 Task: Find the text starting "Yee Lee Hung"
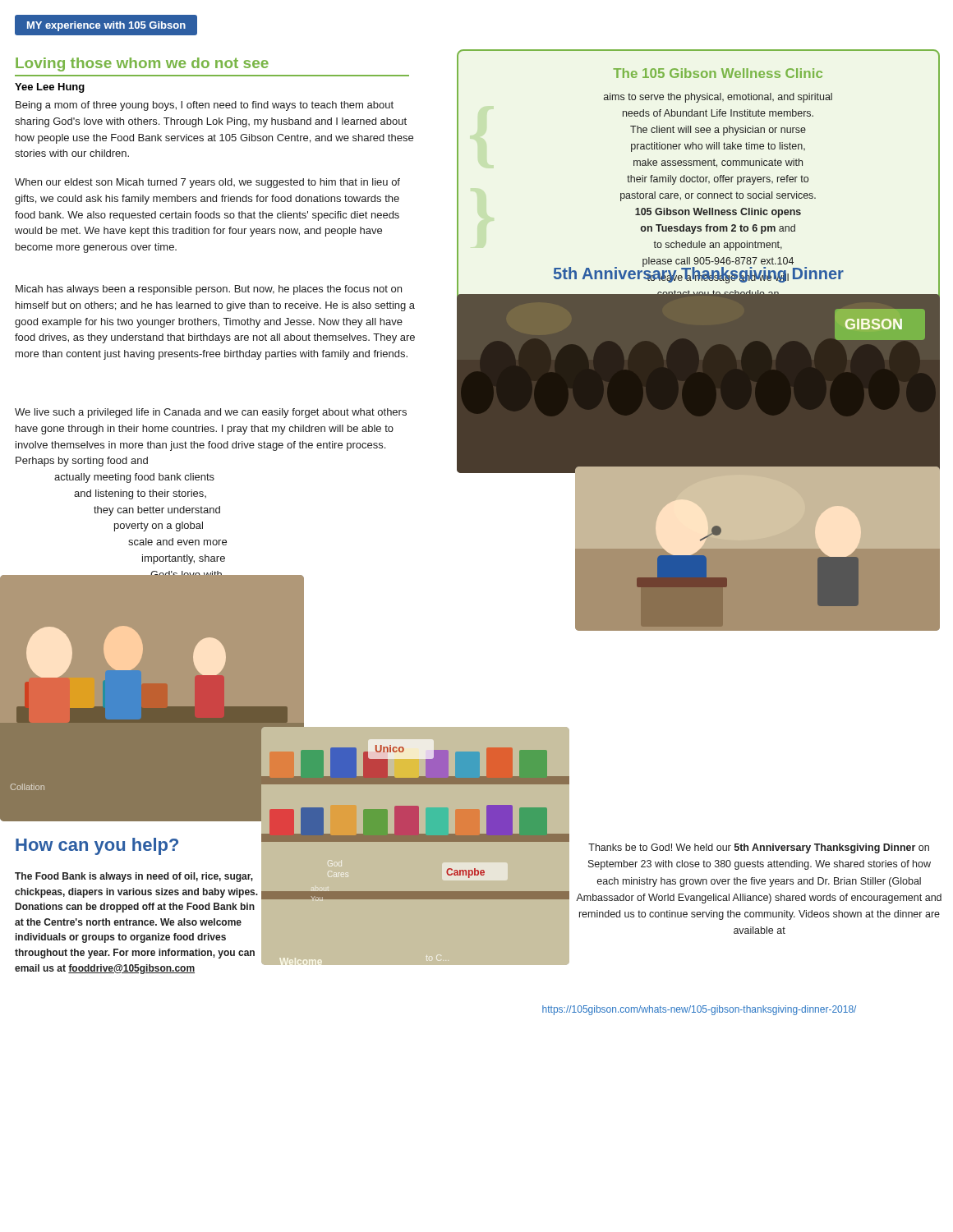(x=50, y=87)
